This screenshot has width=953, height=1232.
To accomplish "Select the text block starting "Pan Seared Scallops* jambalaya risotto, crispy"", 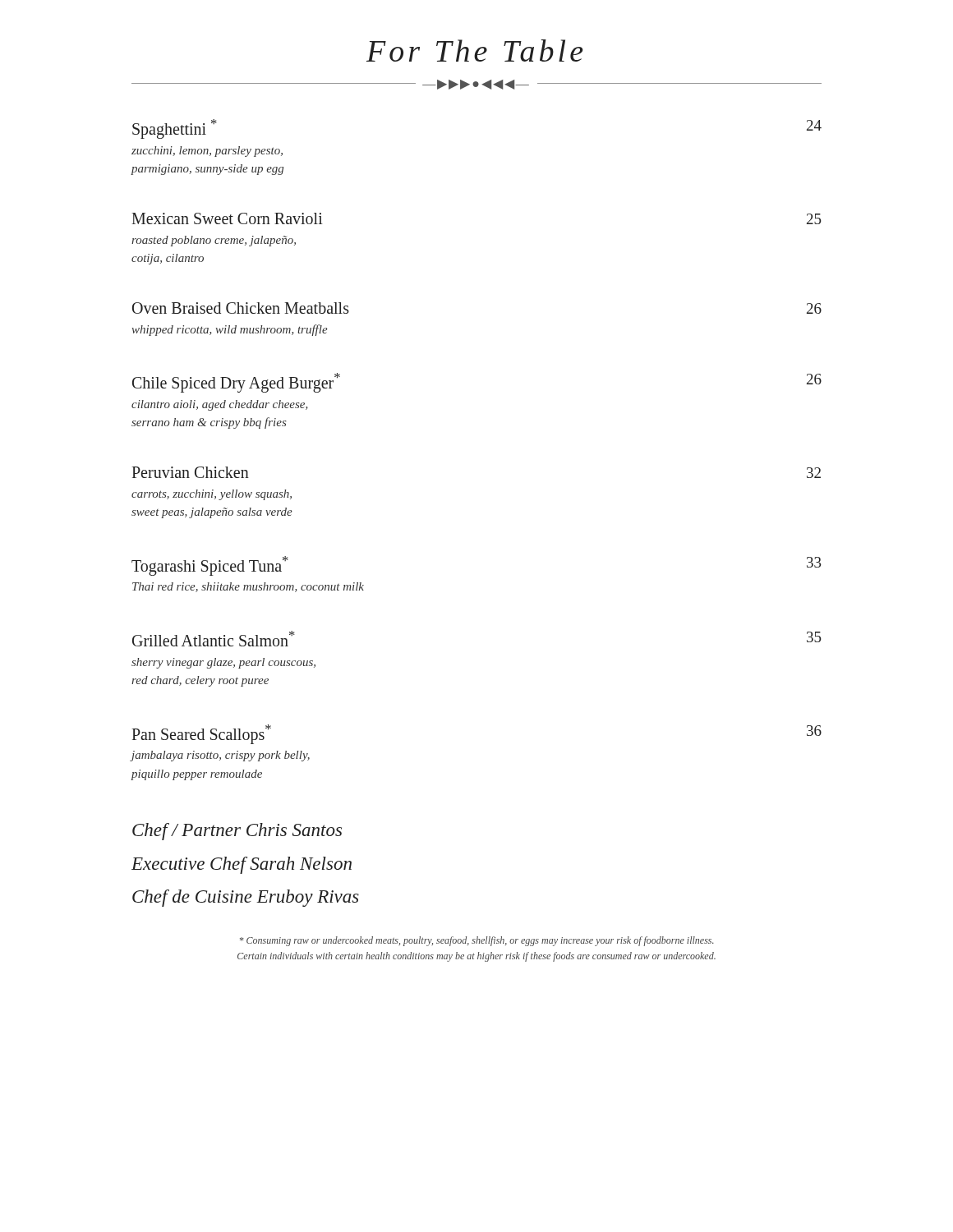I will tap(199, 734).
